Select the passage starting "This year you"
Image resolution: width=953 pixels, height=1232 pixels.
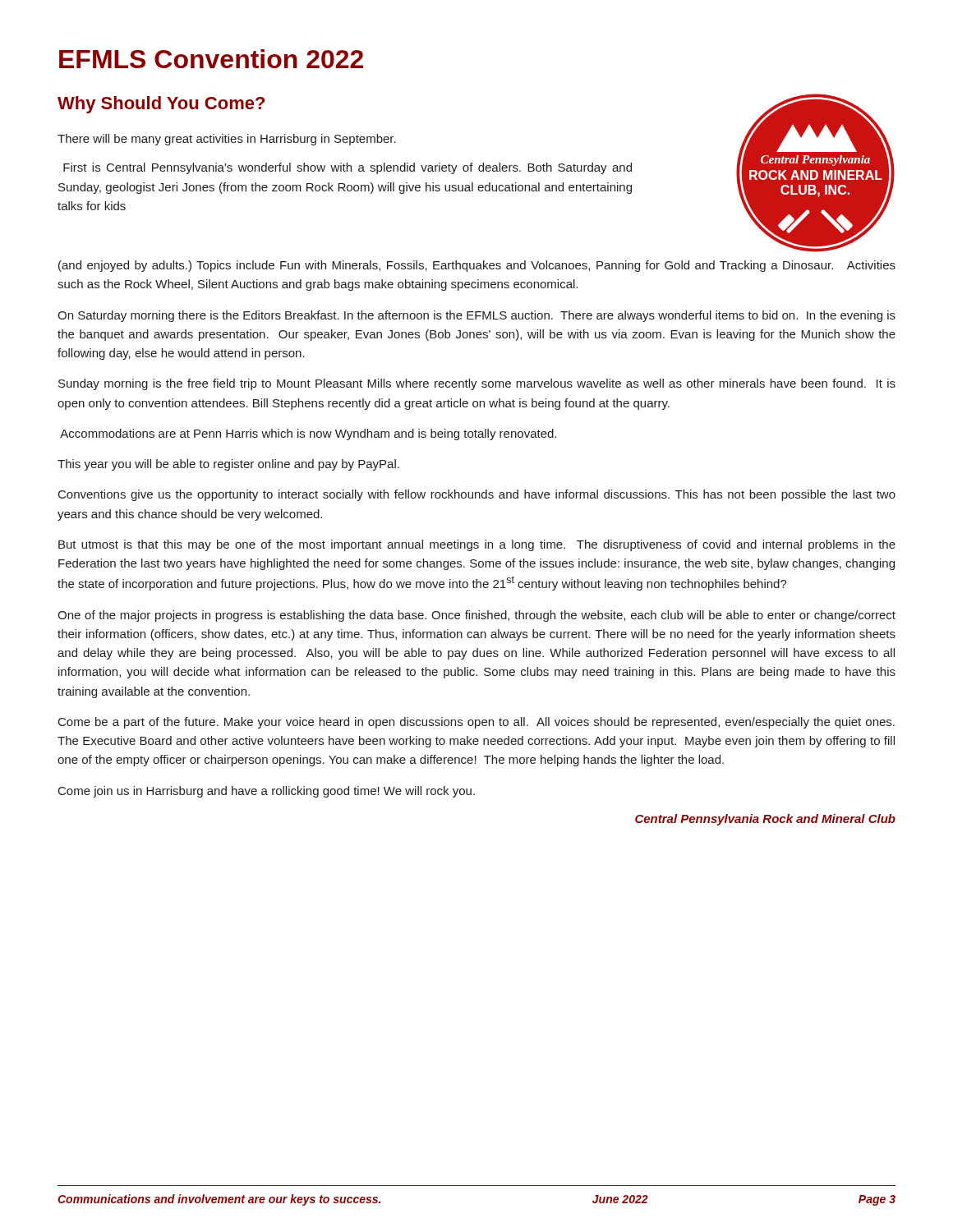(229, 464)
